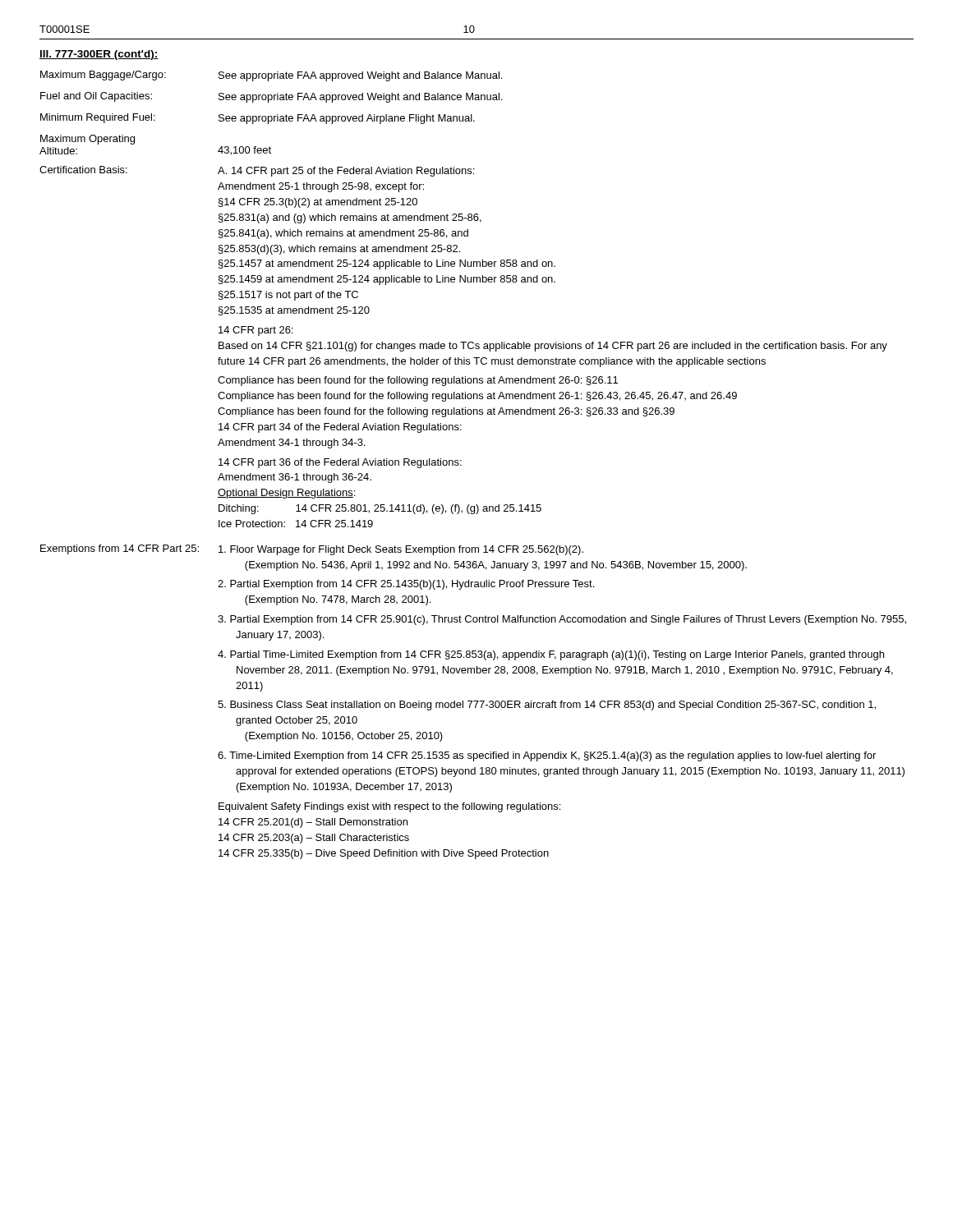Click the passage that begins "Exemptions from 14 CFR Part 25: 1."

pos(476,702)
